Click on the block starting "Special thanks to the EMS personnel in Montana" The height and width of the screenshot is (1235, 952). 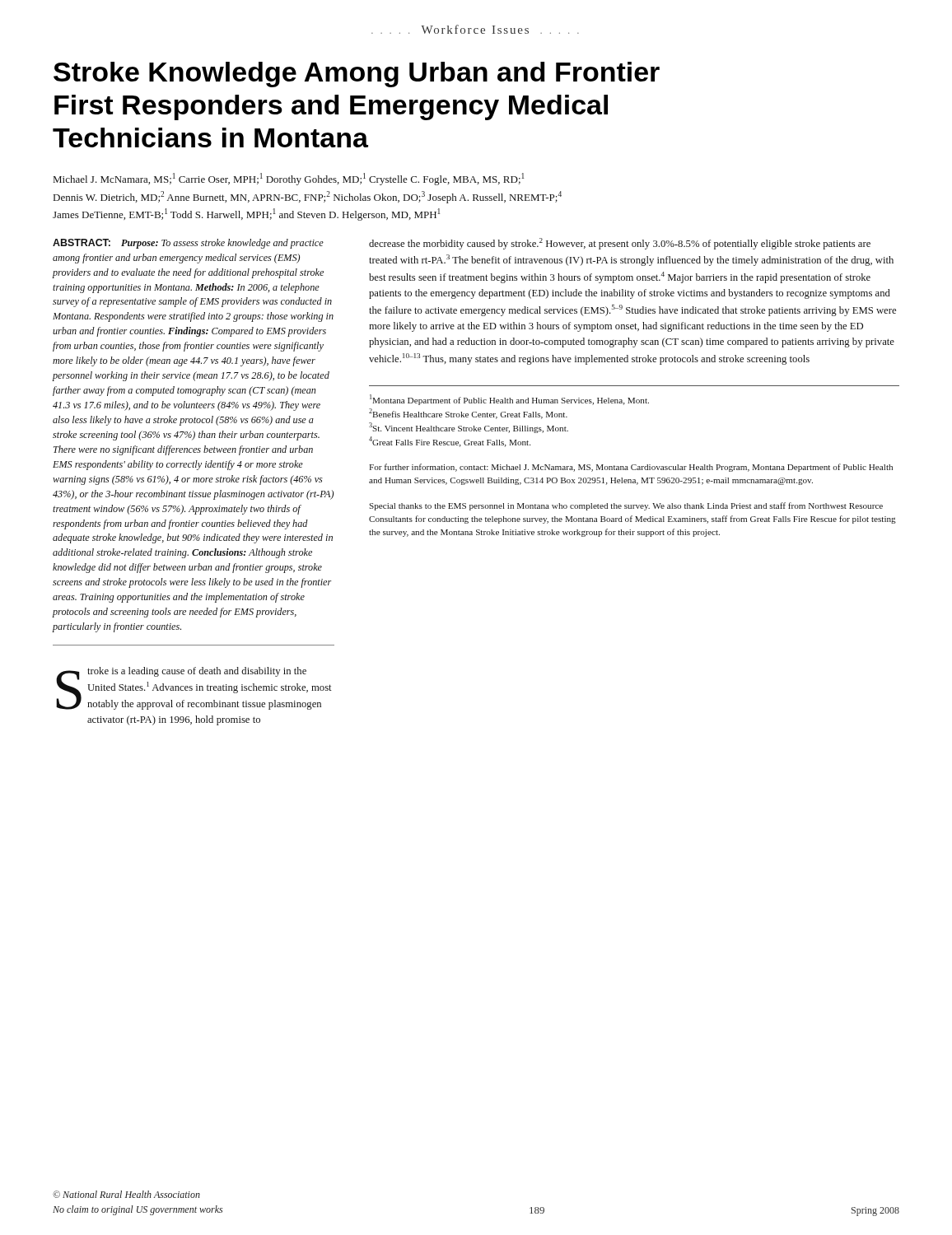[x=632, y=519]
